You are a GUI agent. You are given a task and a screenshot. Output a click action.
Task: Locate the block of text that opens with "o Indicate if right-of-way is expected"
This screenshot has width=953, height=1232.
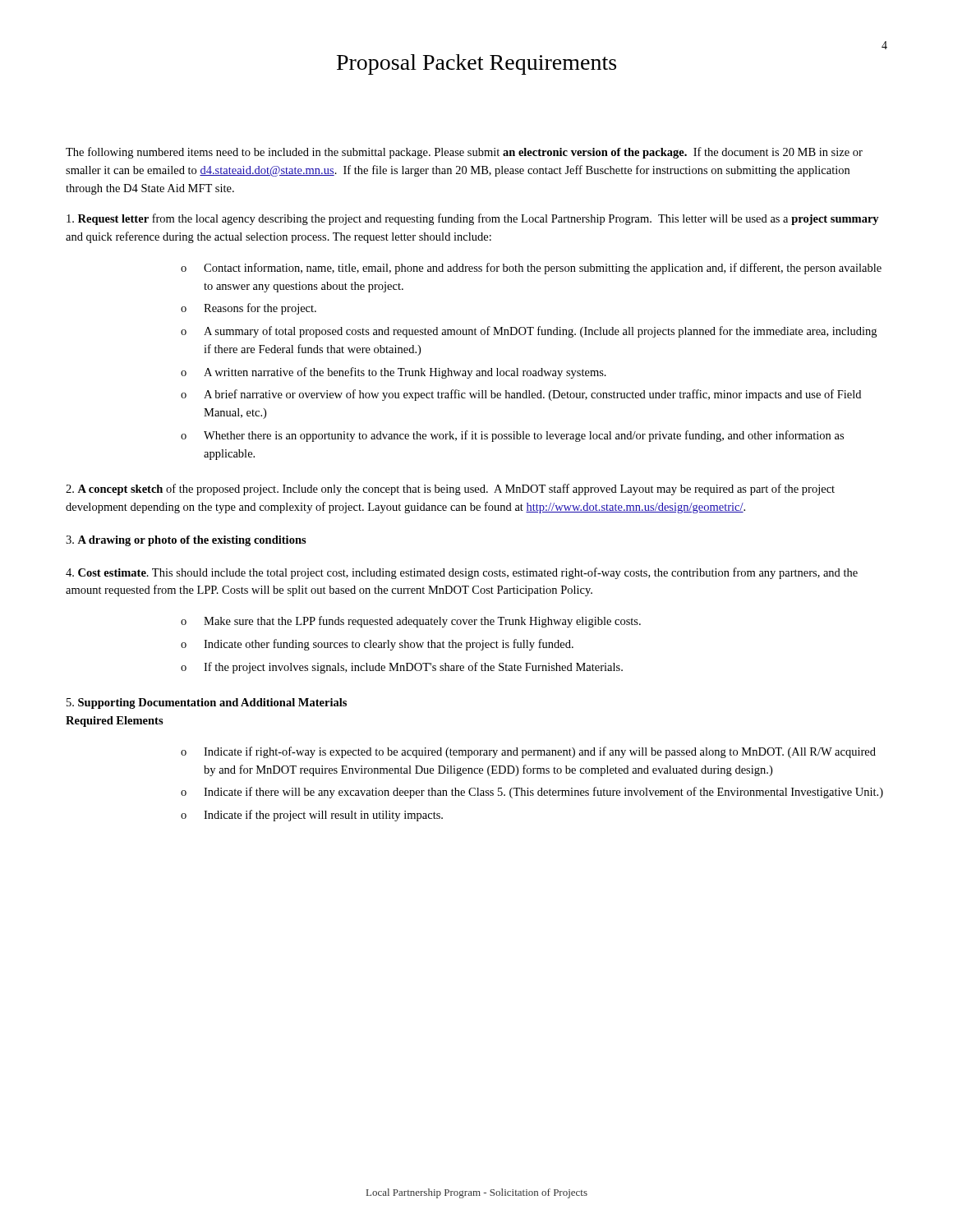point(534,761)
